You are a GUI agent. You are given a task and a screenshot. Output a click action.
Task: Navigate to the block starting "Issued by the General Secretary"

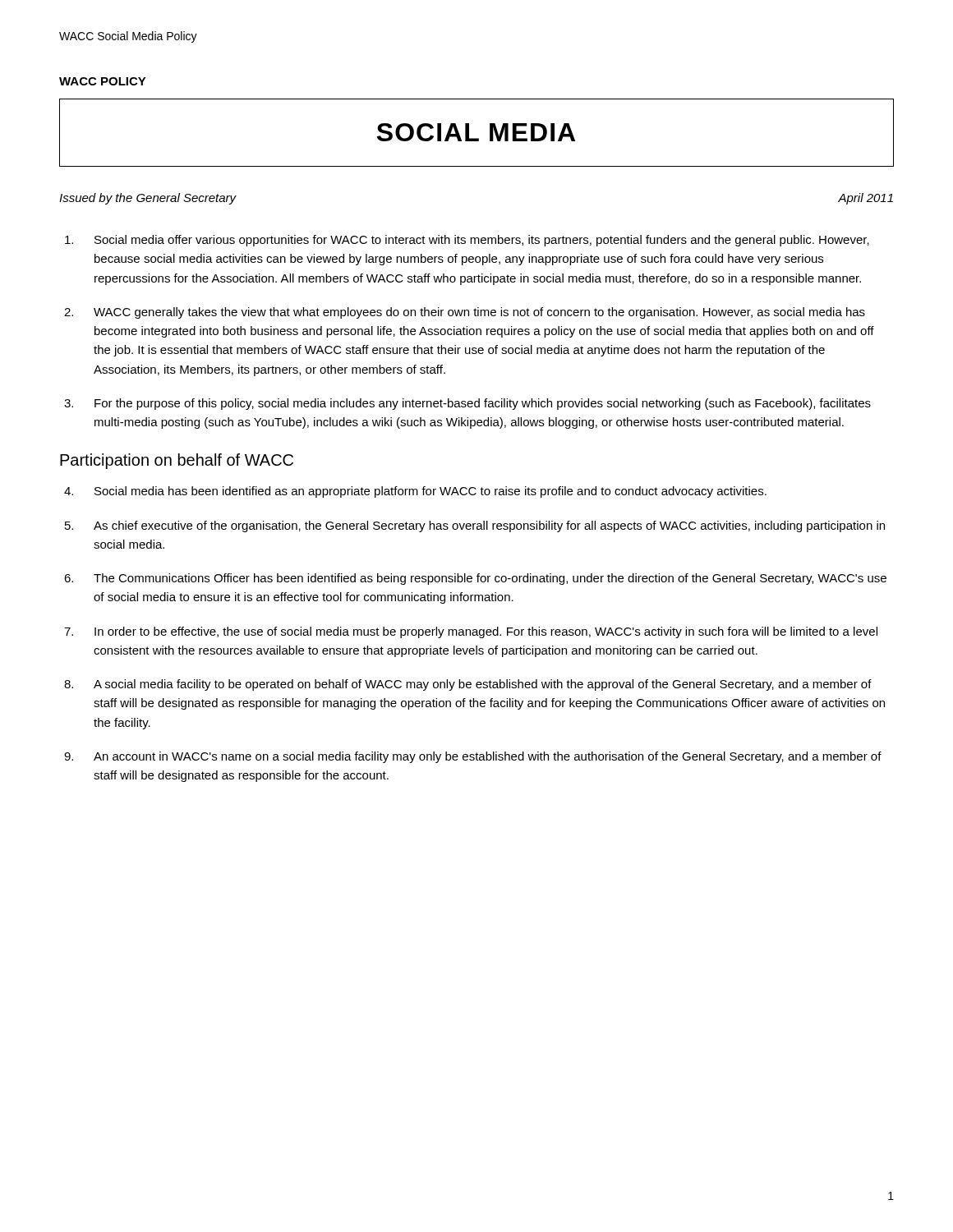(148, 198)
